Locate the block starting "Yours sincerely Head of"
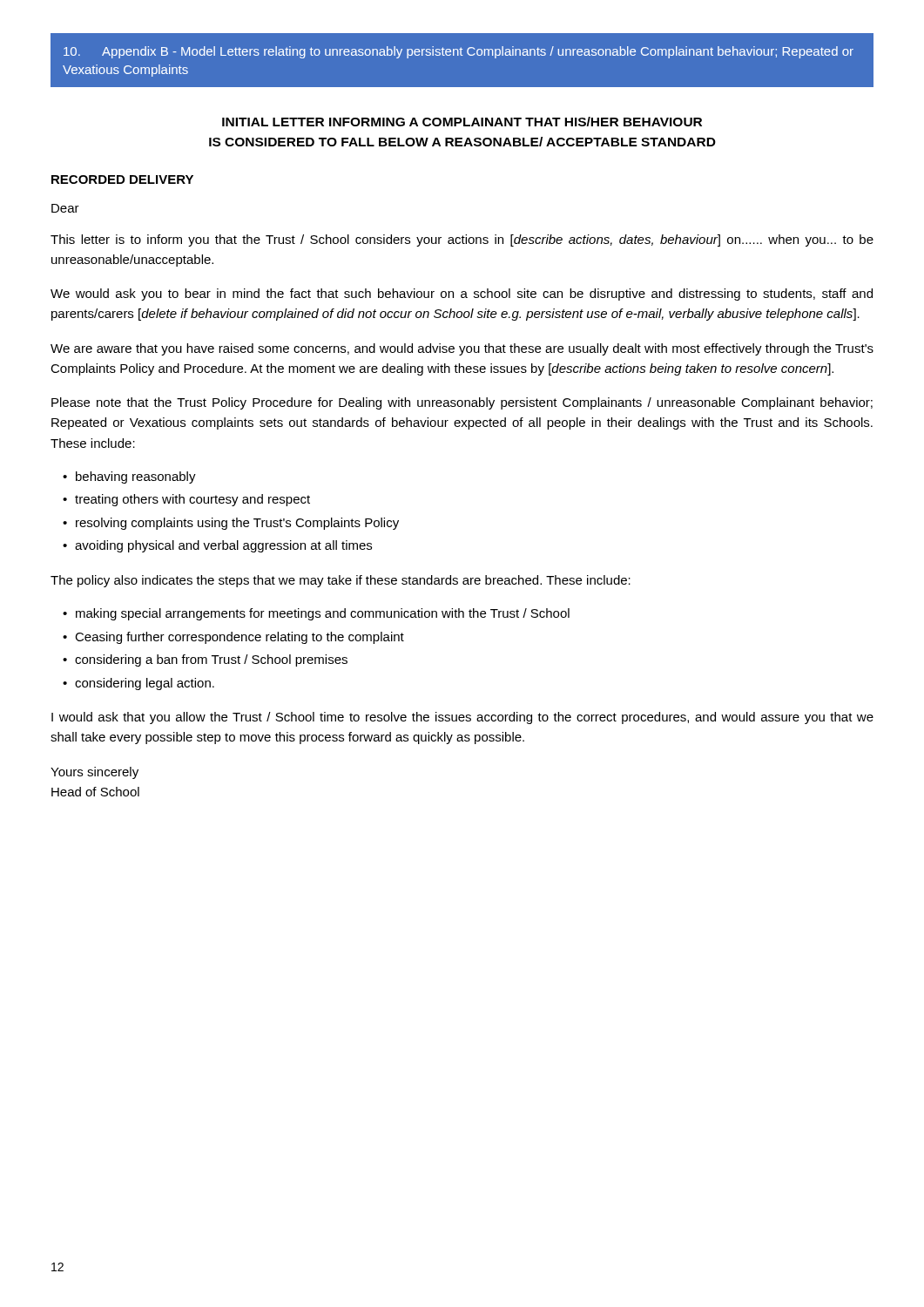This screenshot has height=1307, width=924. click(94, 773)
